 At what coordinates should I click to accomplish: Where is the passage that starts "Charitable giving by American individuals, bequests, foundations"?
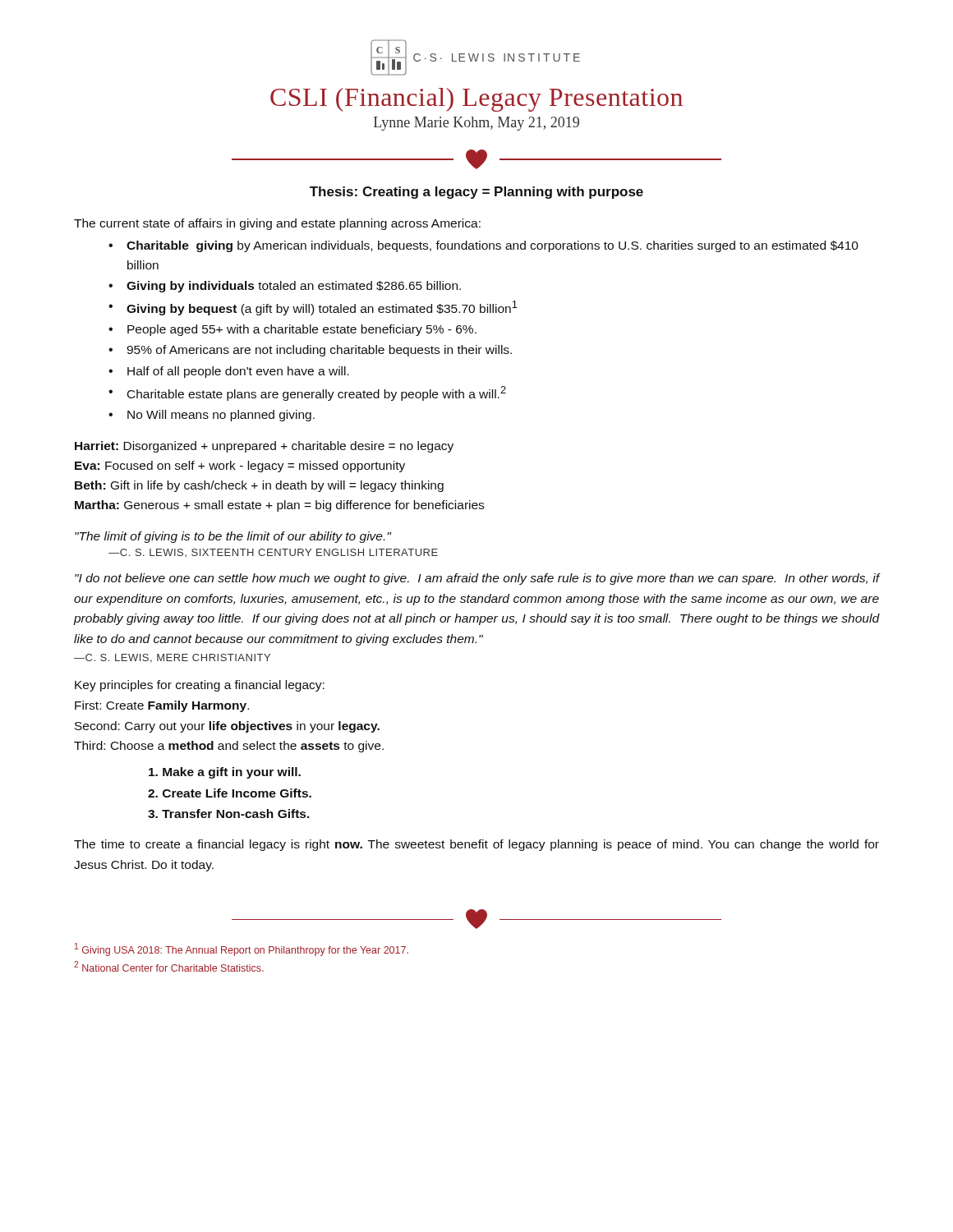click(493, 255)
